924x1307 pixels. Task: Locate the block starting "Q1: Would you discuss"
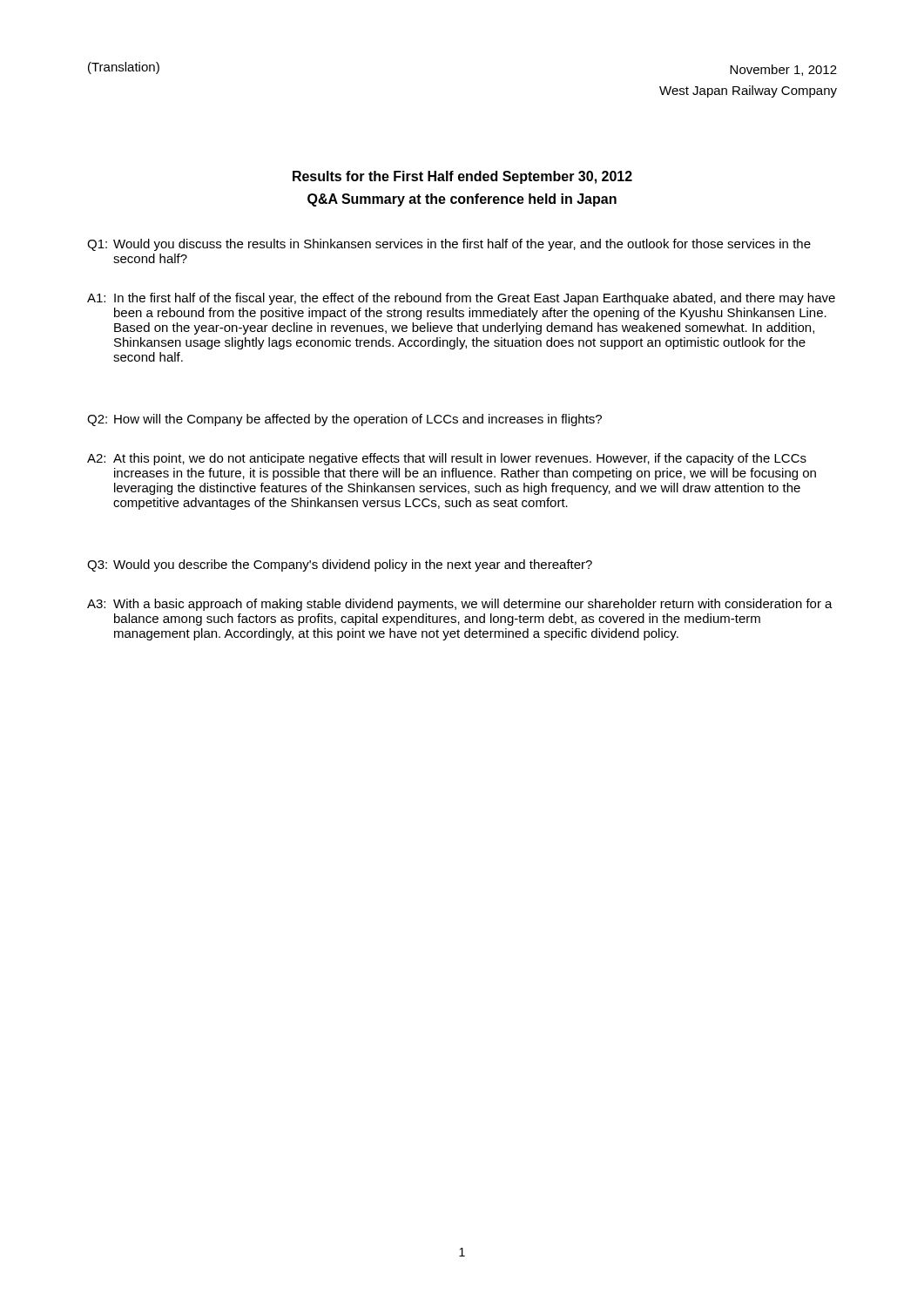462,251
